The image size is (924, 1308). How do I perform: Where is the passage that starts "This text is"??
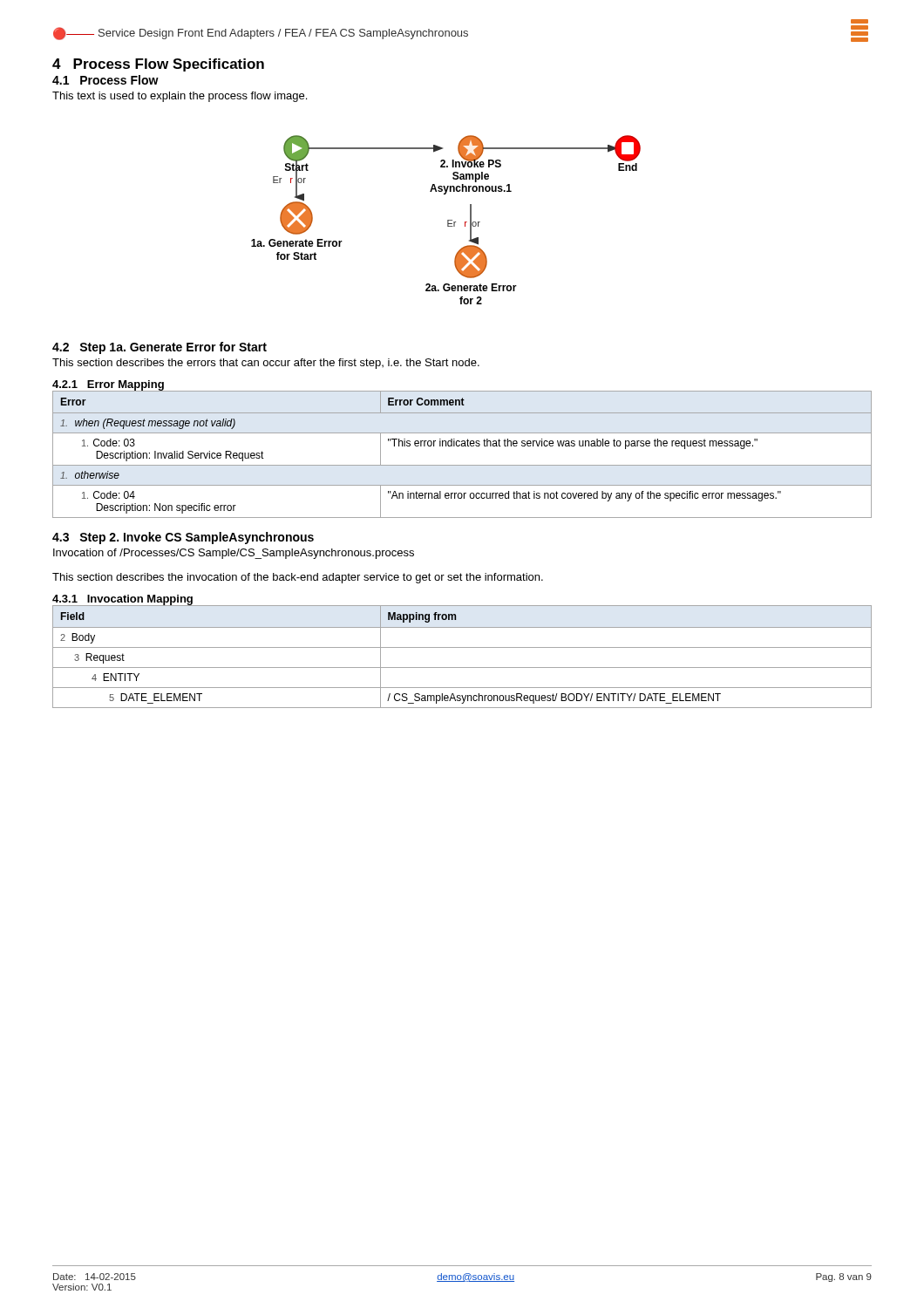click(x=180, y=95)
